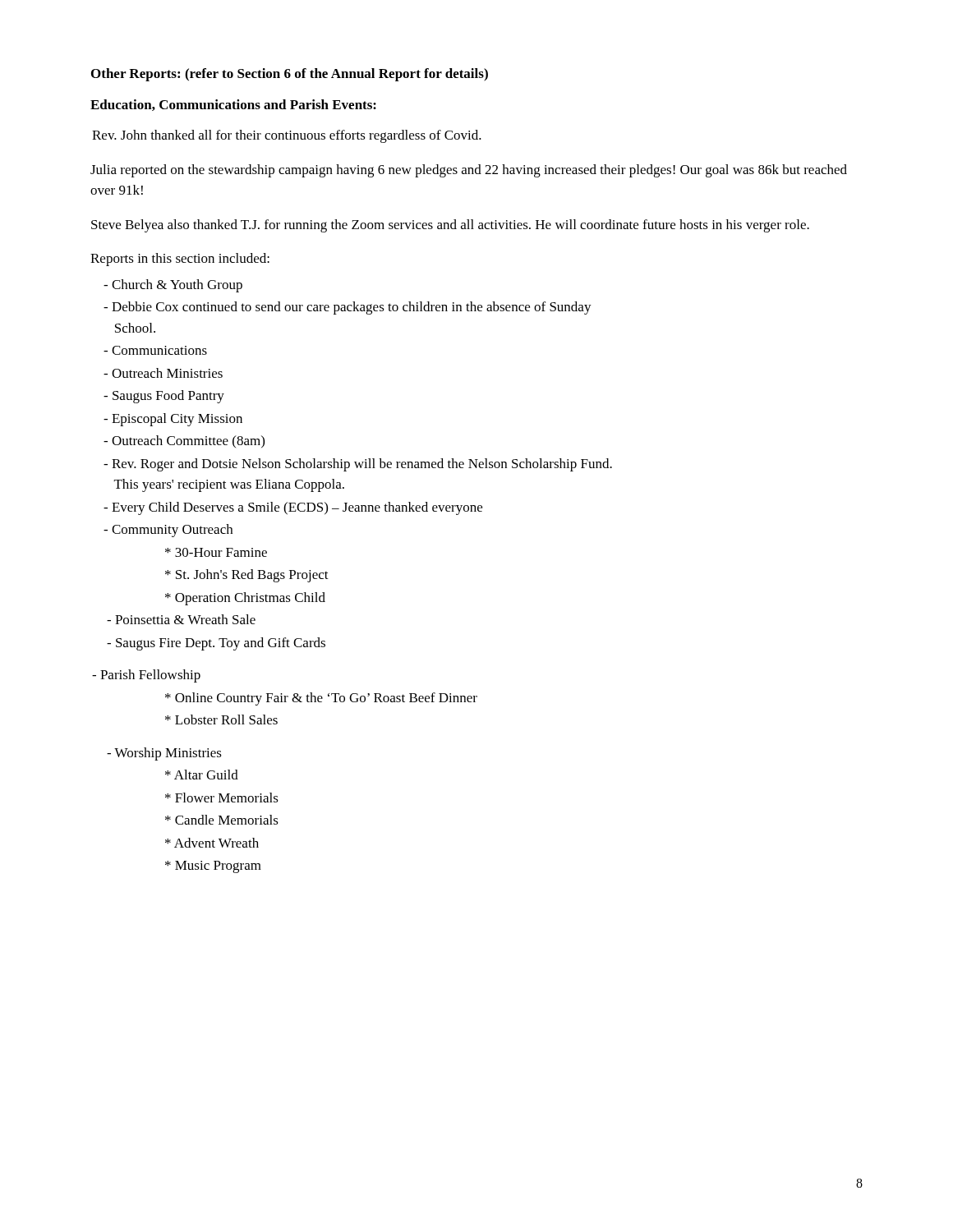The image size is (953, 1232).
Task: Select the list item that says "Advent Wreath"
Action: [x=212, y=843]
